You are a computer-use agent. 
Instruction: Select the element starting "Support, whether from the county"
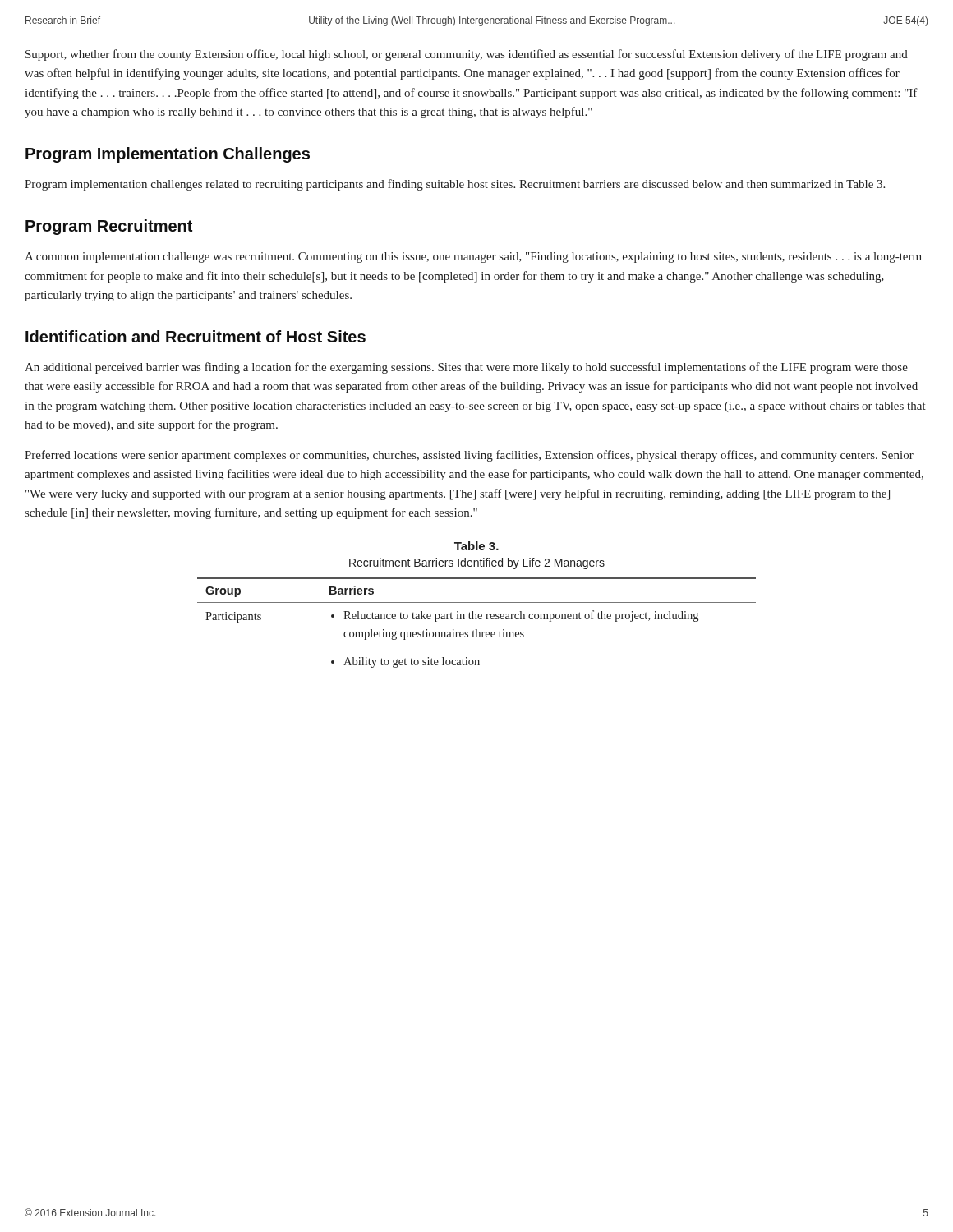click(x=471, y=83)
